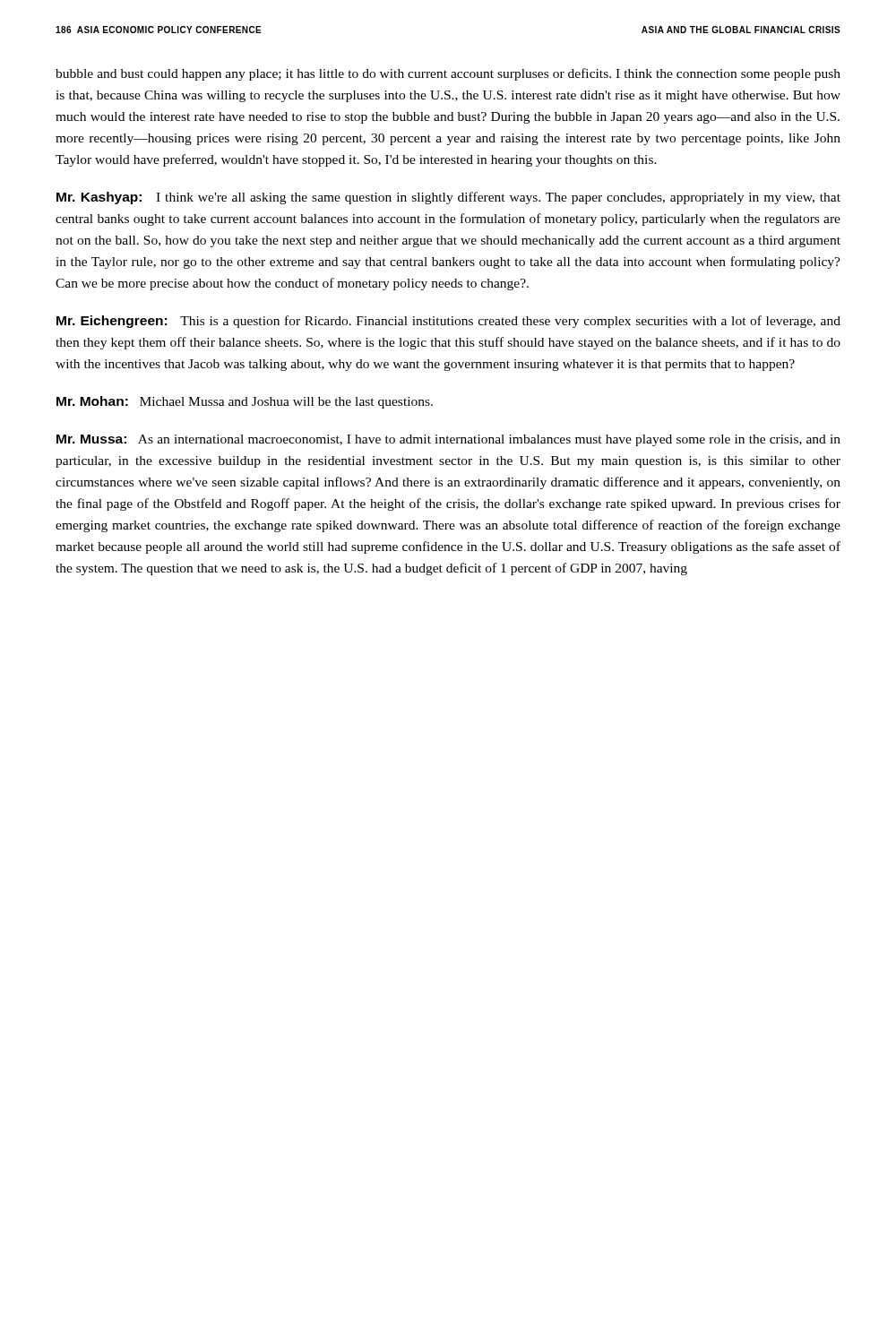Image resolution: width=896 pixels, height=1344 pixels.
Task: Click on the text block with the text "bubble and bust could happen any place;"
Action: (448, 116)
